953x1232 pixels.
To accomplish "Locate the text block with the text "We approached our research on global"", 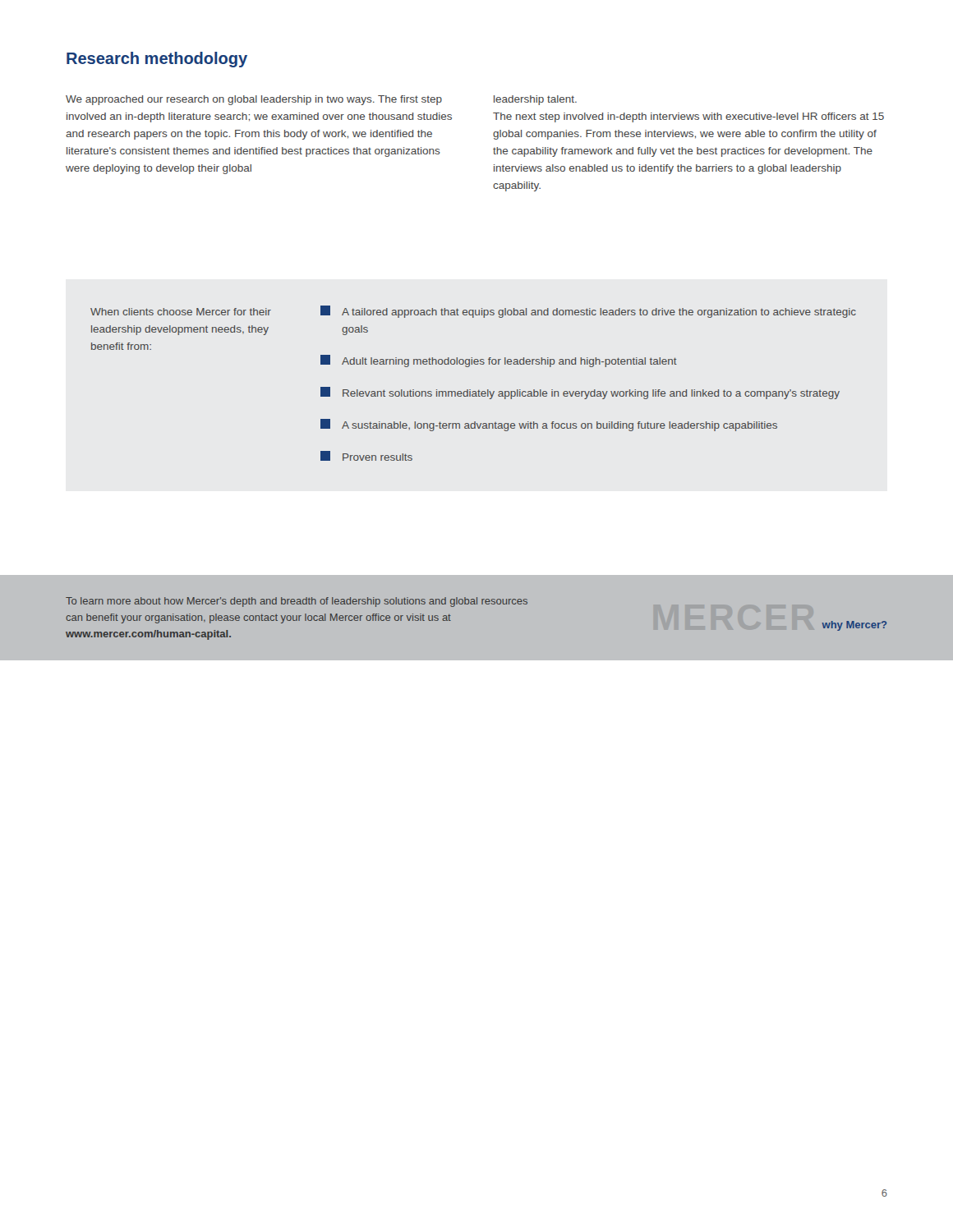I will (x=259, y=133).
